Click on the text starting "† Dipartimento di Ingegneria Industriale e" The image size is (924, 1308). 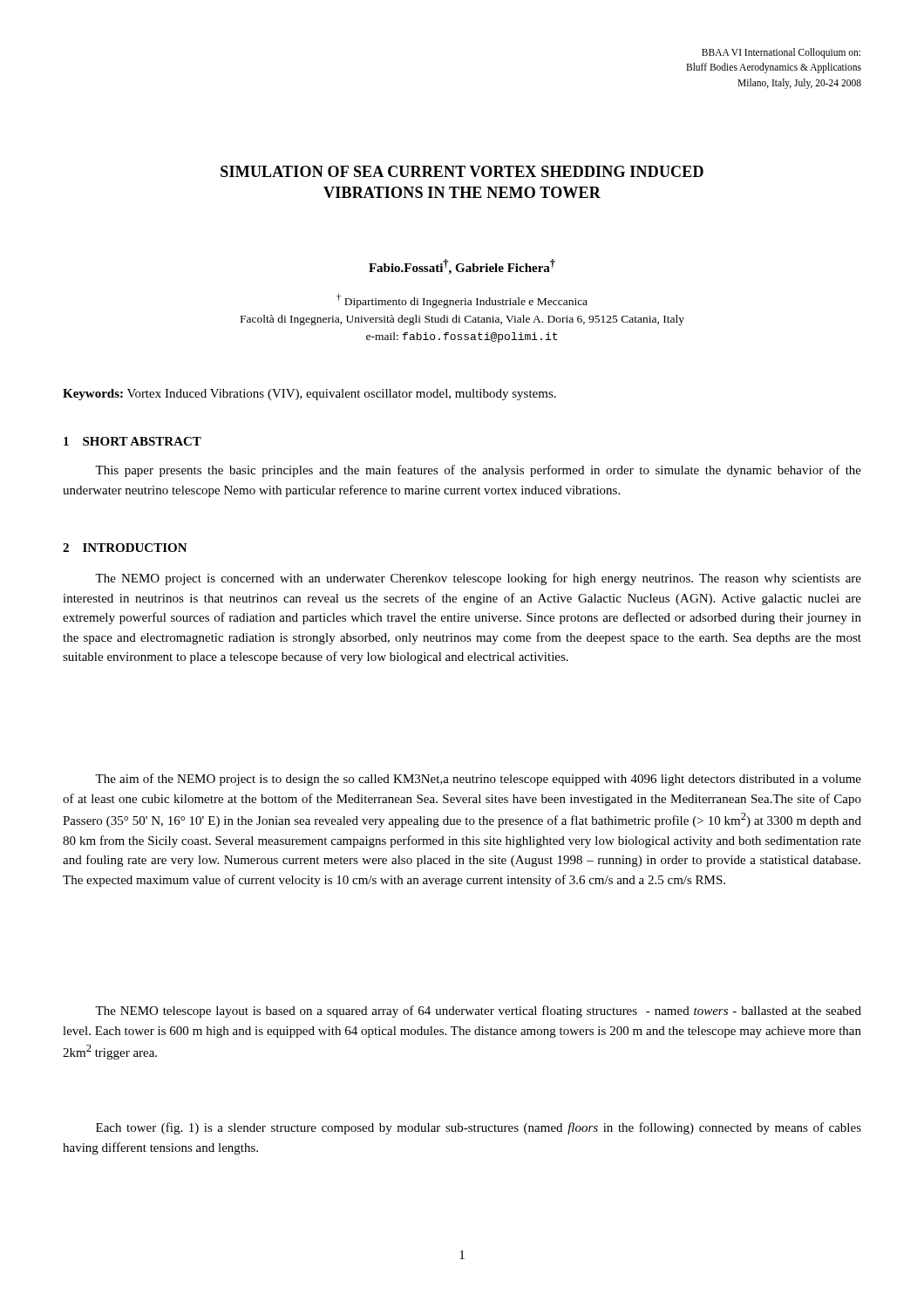click(462, 317)
